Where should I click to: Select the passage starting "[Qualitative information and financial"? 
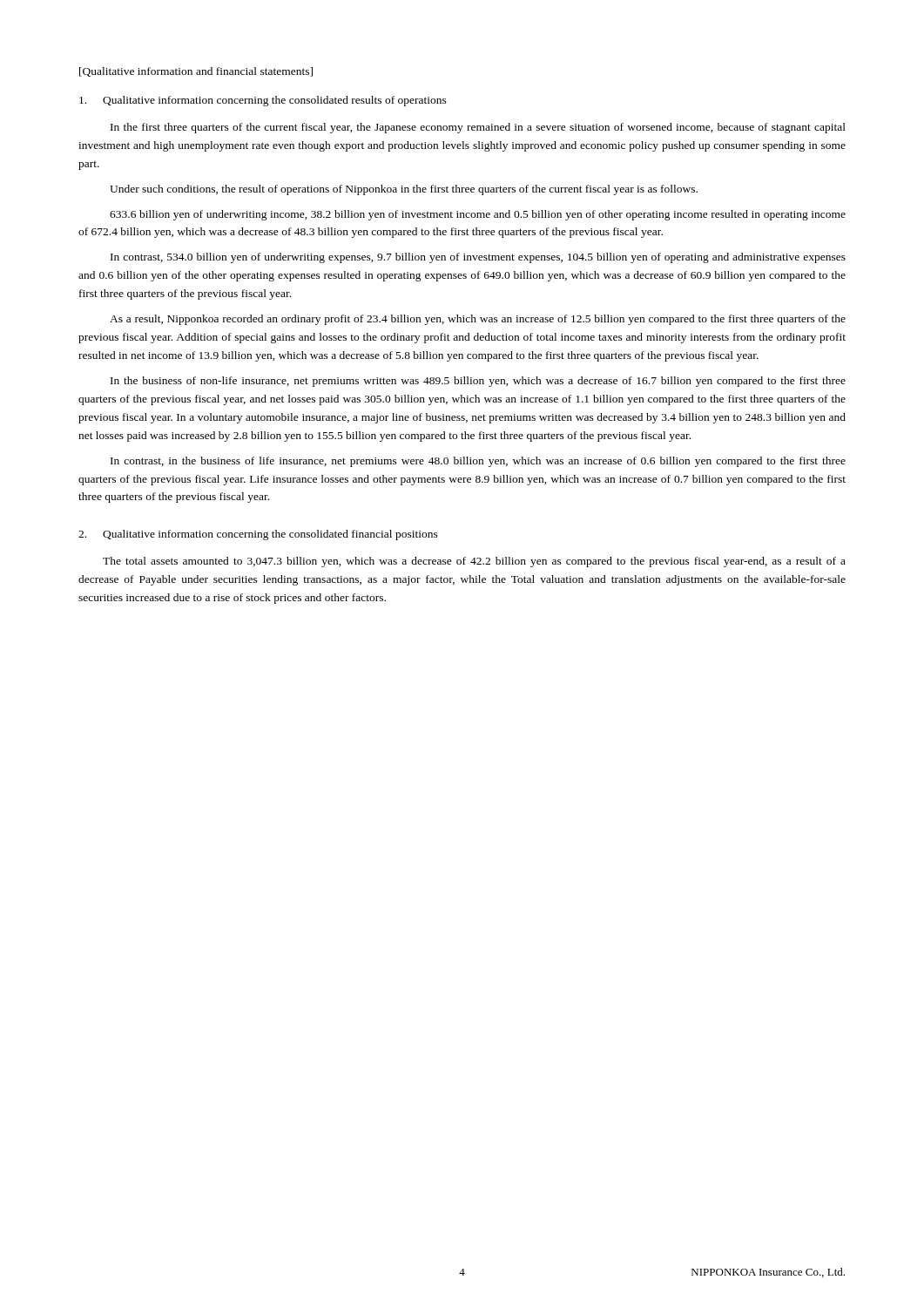click(196, 71)
